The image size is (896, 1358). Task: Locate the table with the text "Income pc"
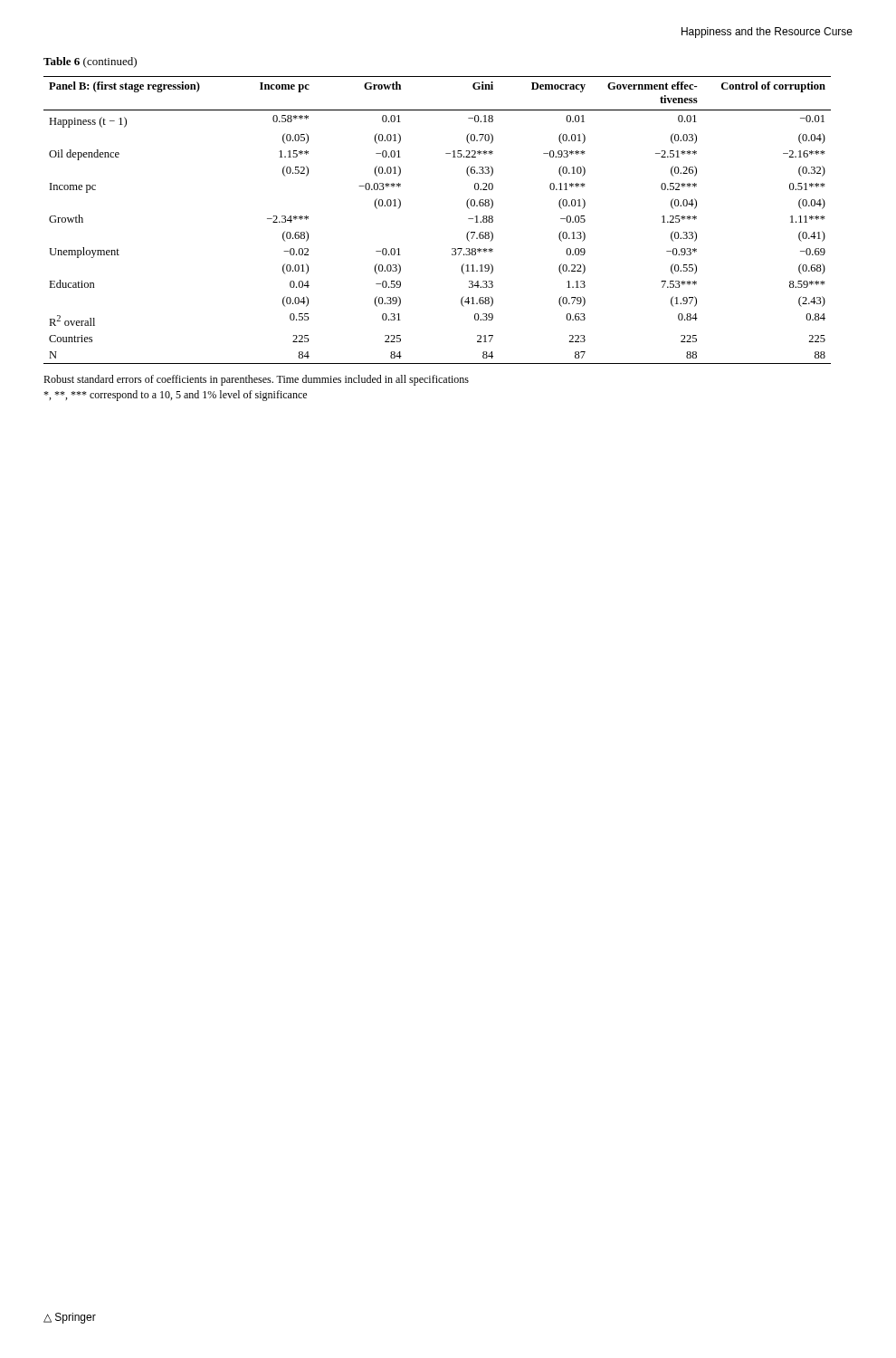[437, 239]
